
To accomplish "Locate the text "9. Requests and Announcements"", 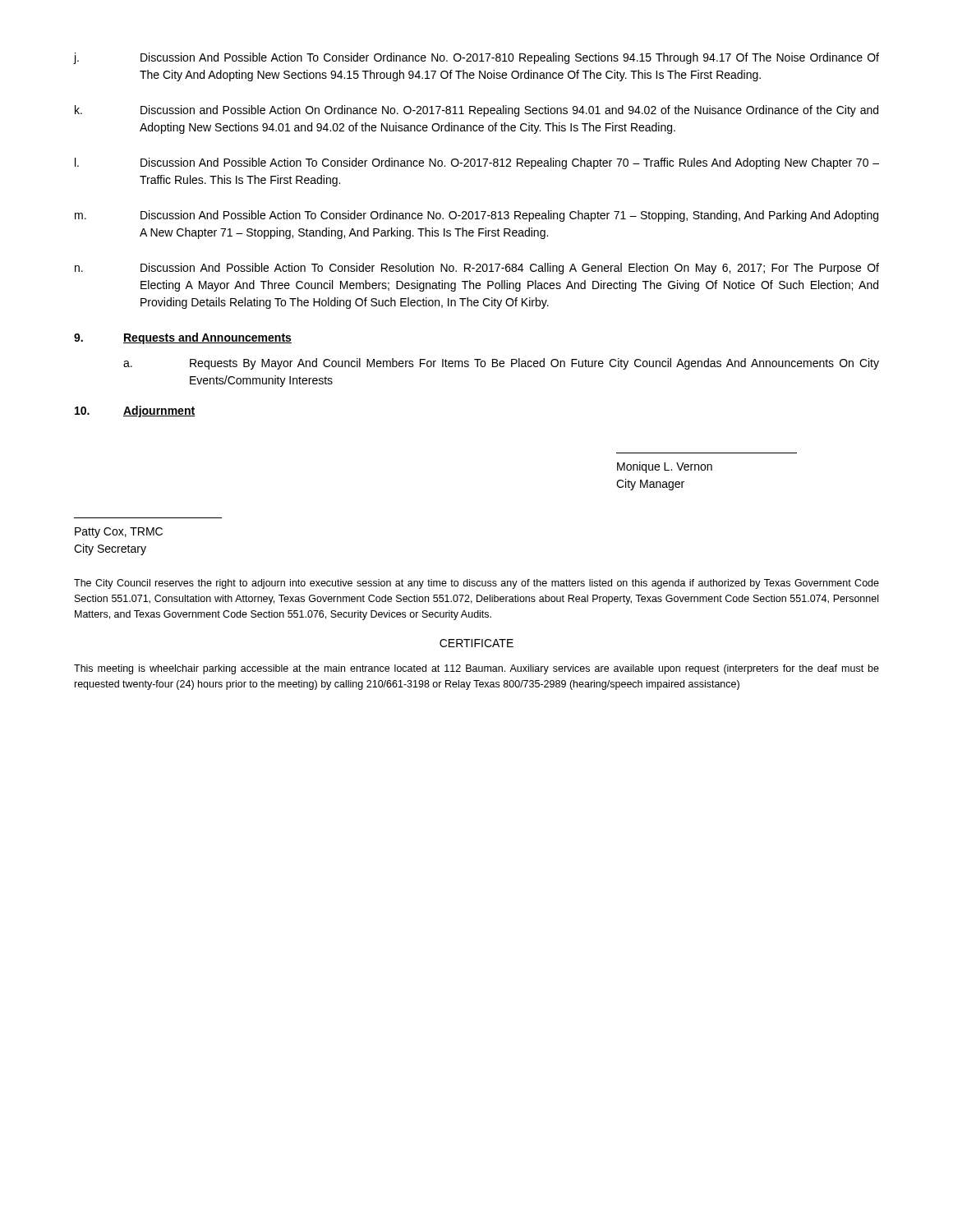I will 183,338.
